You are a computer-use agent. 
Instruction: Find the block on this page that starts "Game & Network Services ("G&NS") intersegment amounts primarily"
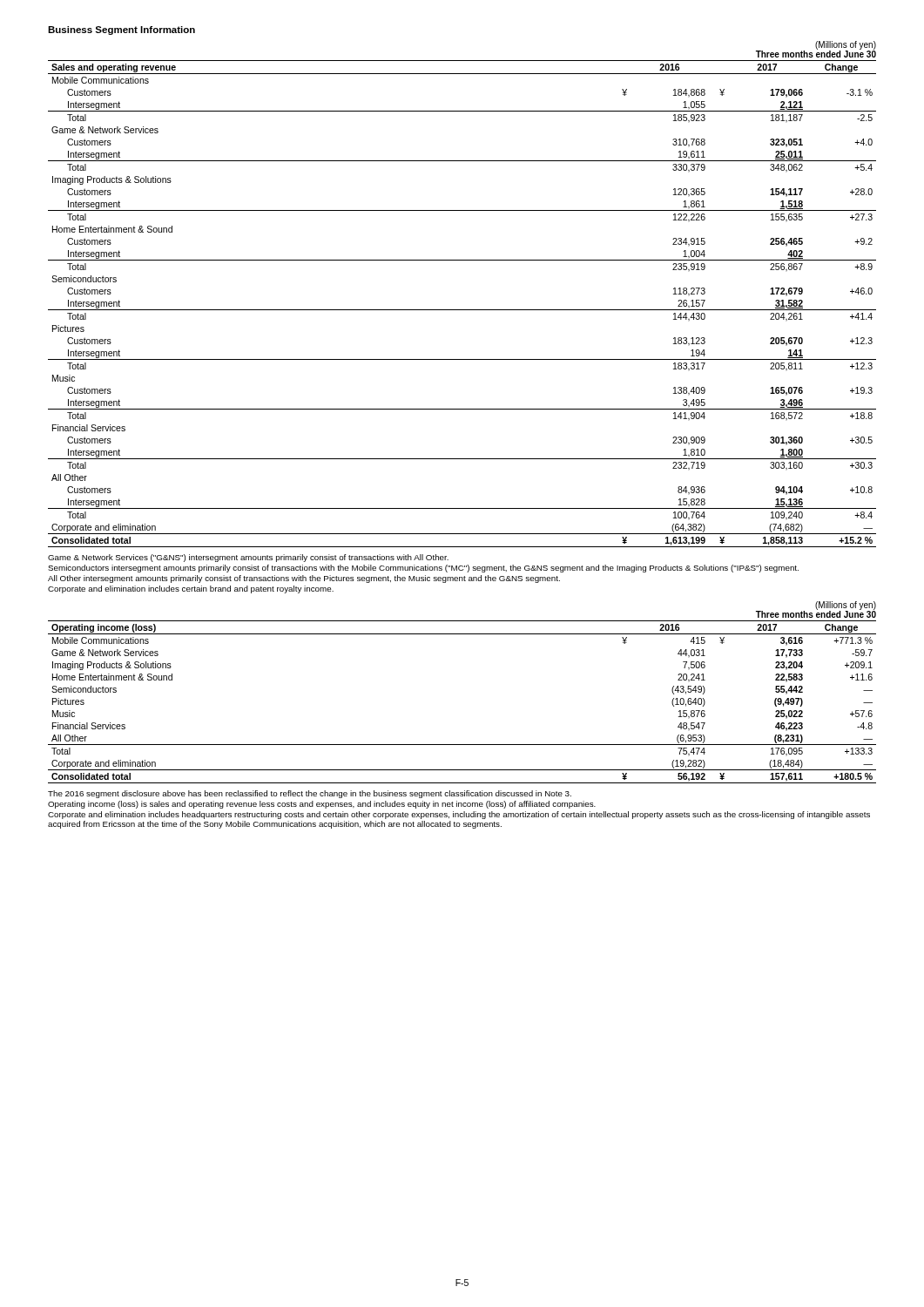[248, 557]
